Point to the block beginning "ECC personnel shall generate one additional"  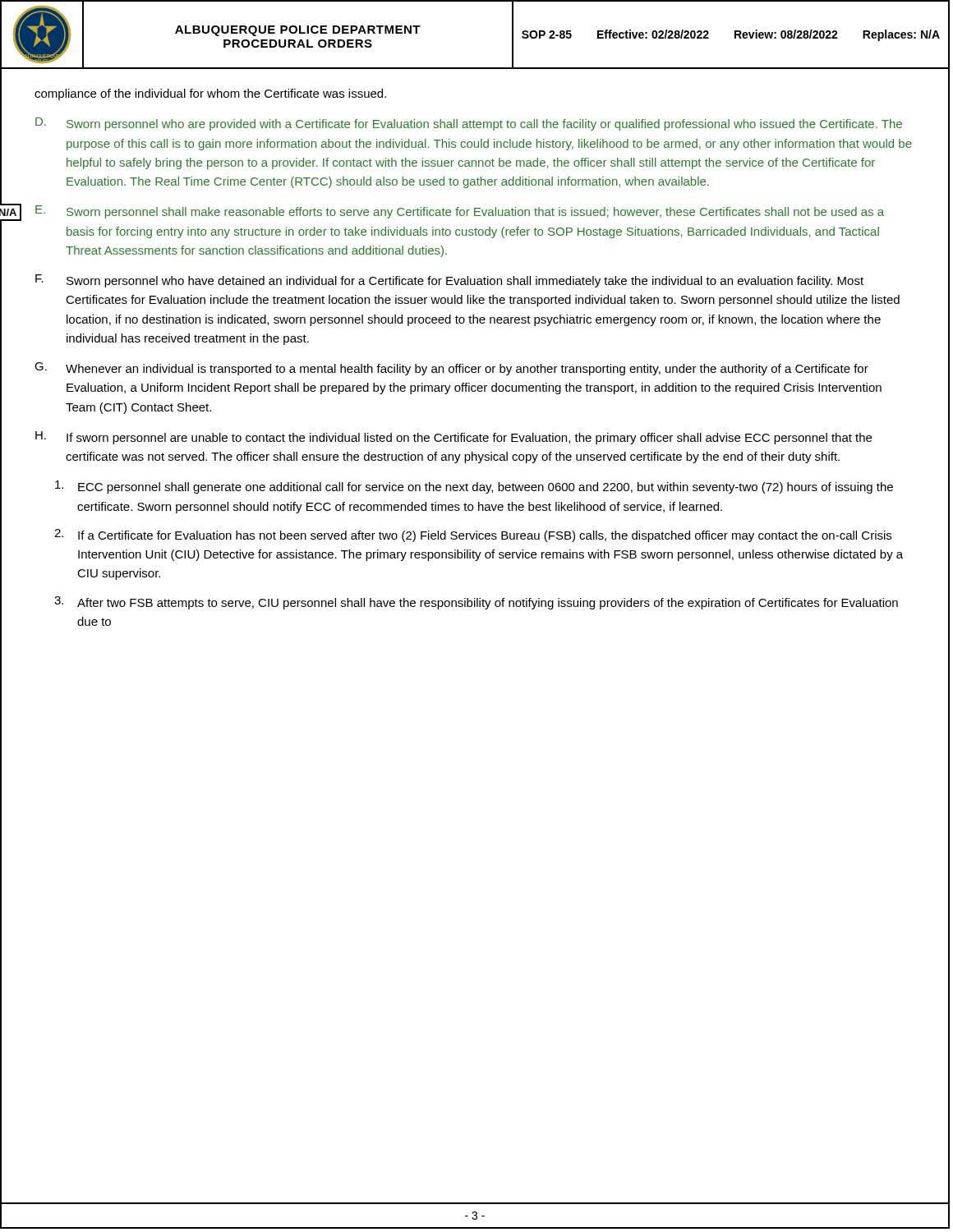(x=485, y=496)
